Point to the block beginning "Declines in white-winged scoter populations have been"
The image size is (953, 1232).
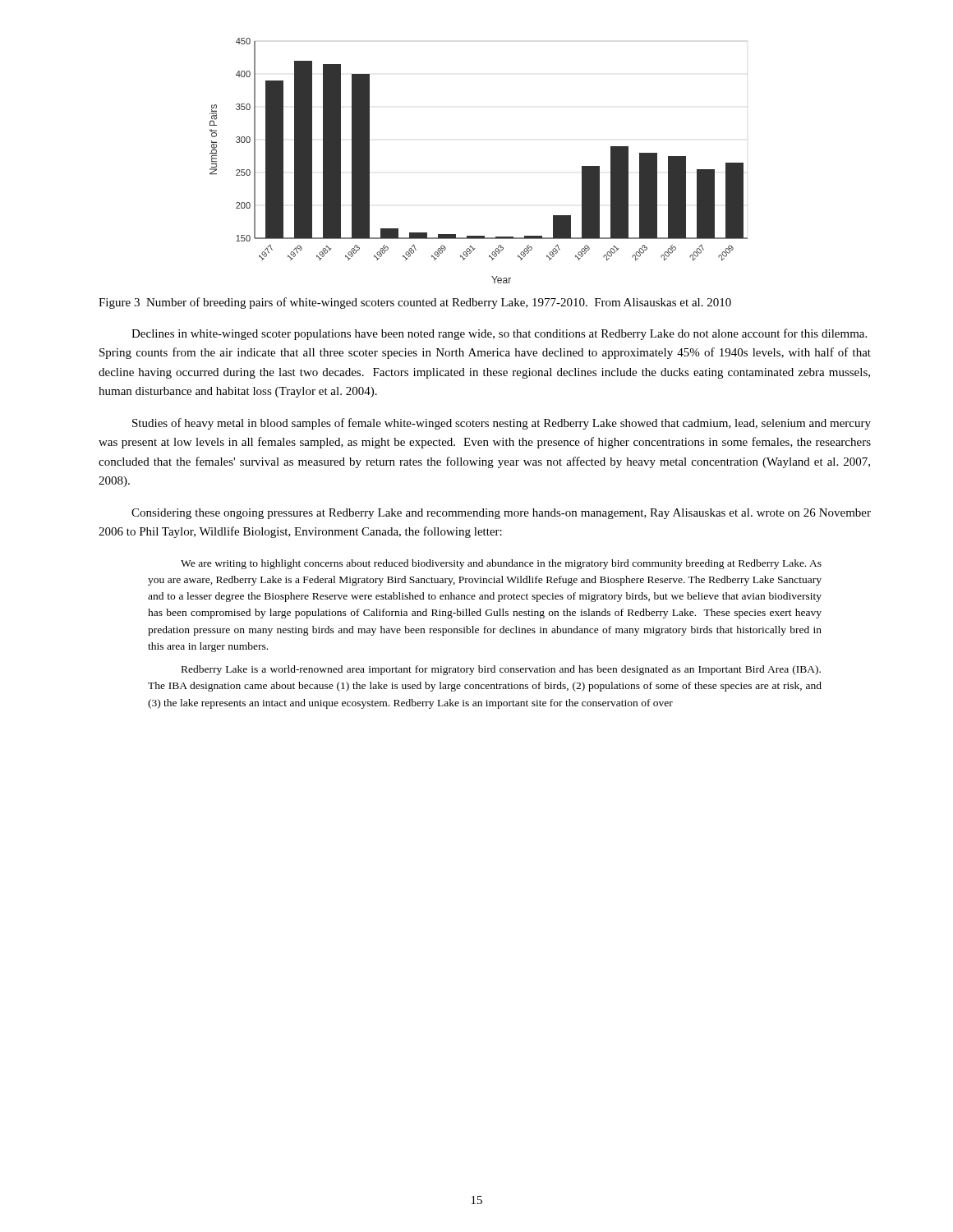[485, 363]
